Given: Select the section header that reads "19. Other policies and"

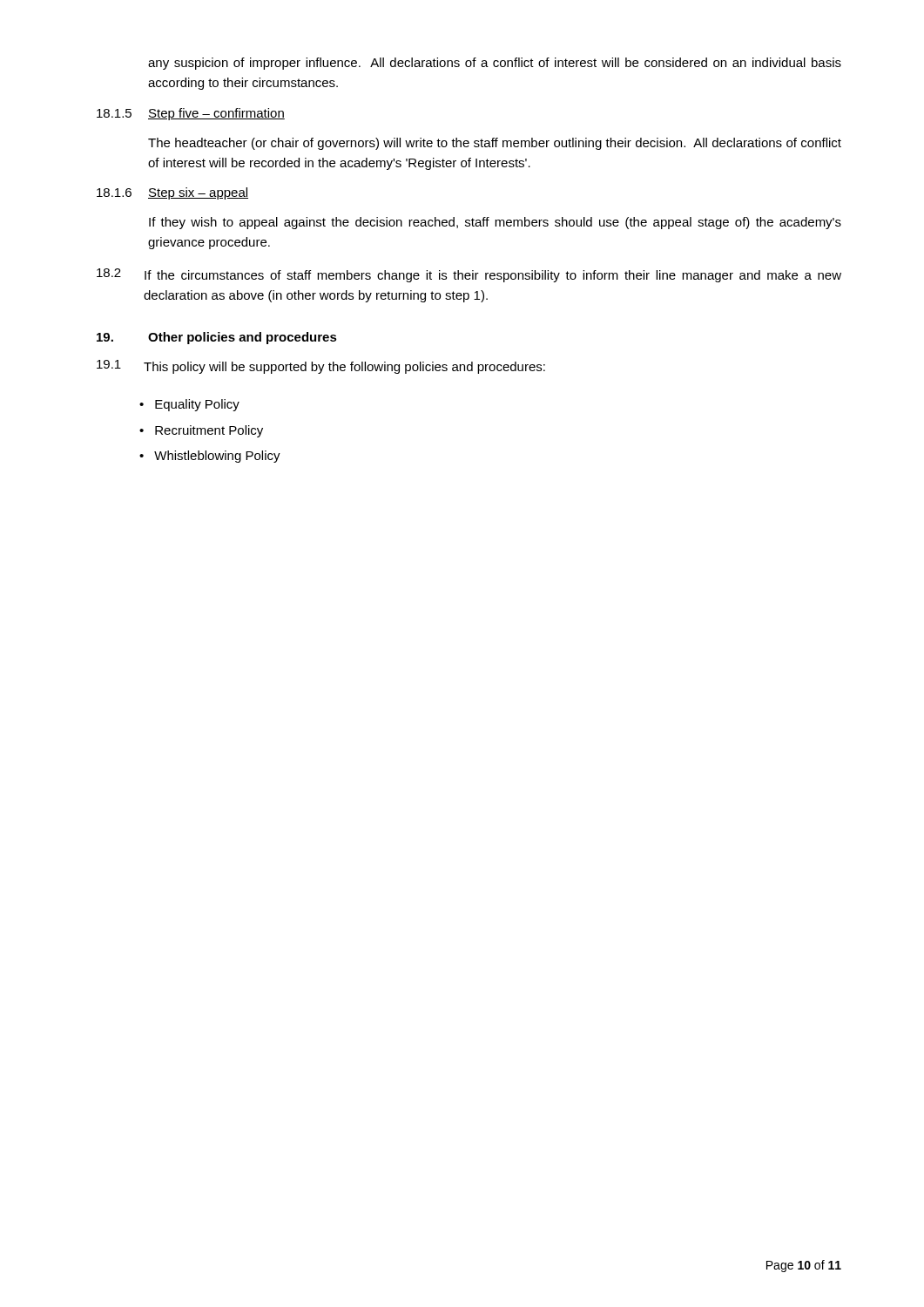Looking at the screenshot, I should (217, 338).
